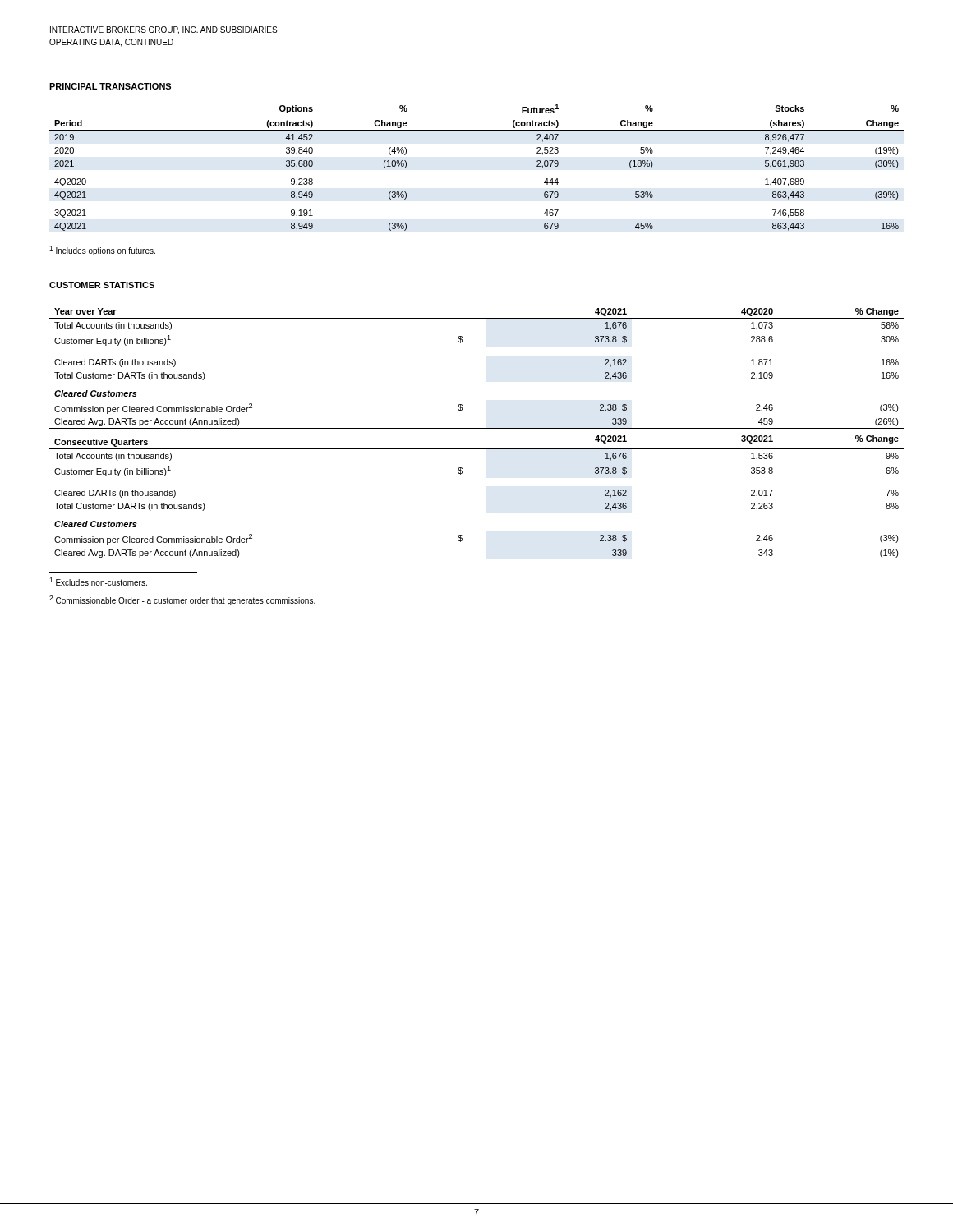Image resolution: width=953 pixels, height=1232 pixels.
Task: Find "CUSTOMER STATISTICS" on this page
Action: [102, 285]
